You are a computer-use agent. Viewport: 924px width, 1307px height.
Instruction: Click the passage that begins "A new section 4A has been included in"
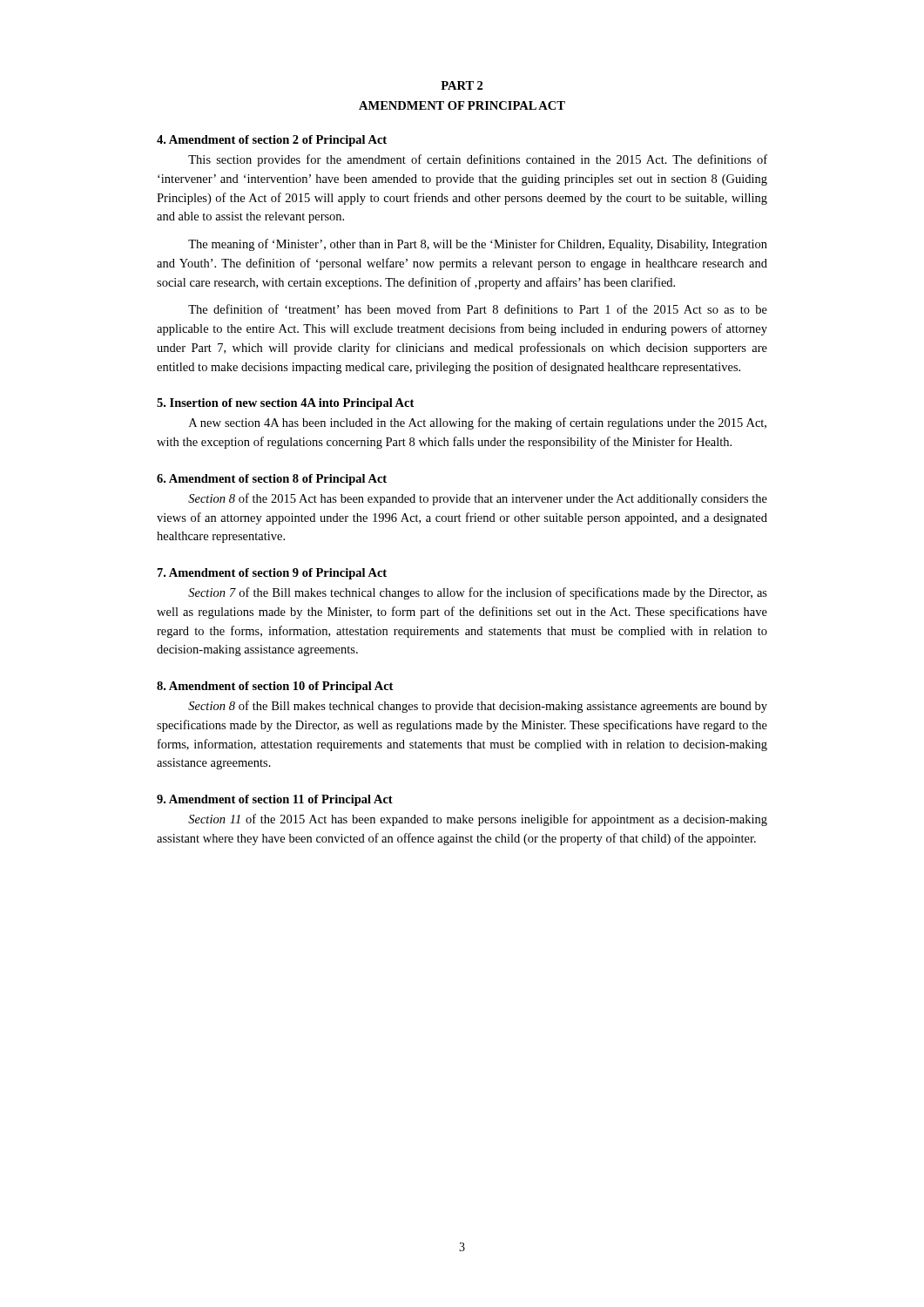coord(462,433)
